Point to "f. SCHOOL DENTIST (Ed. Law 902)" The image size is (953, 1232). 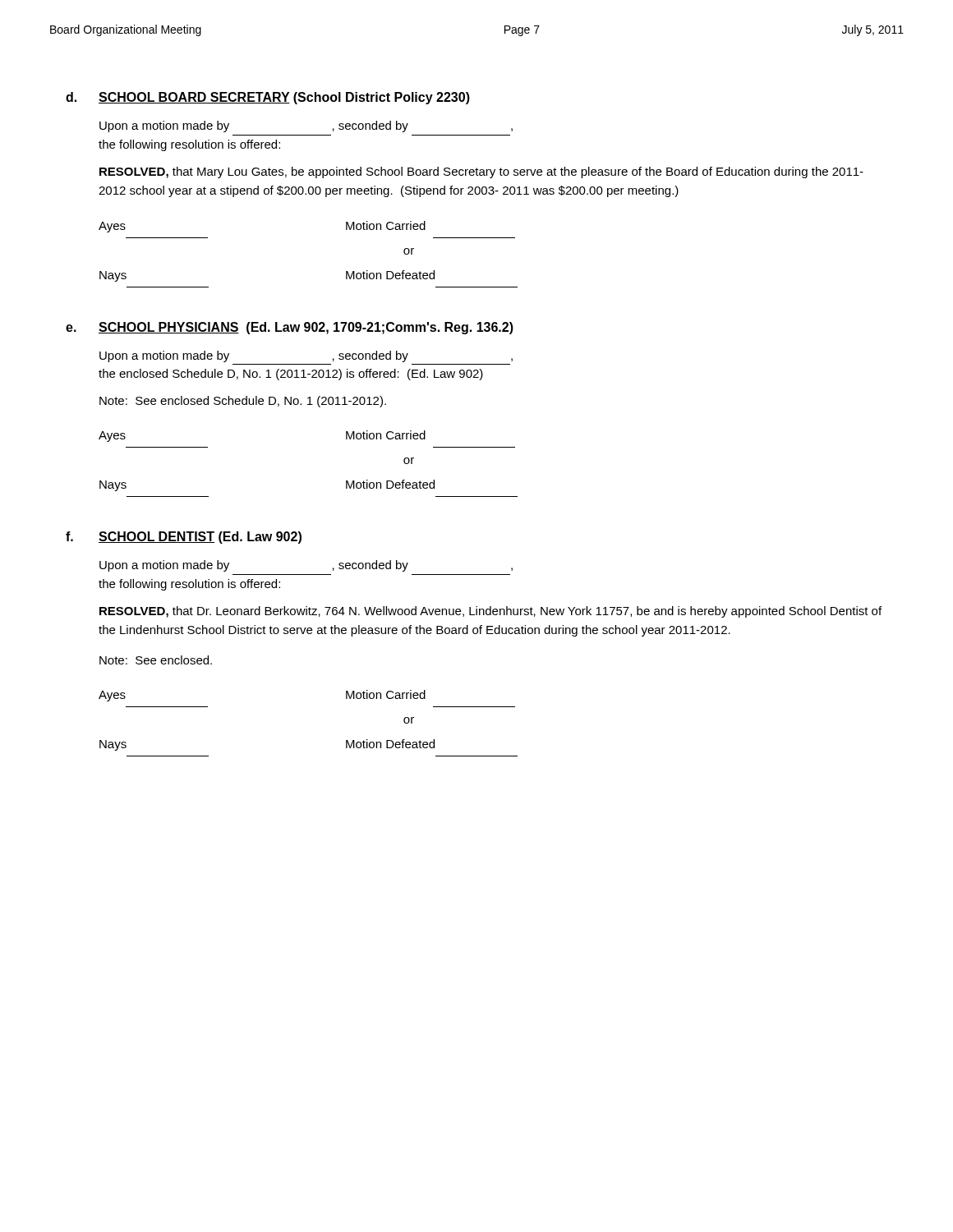point(184,537)
